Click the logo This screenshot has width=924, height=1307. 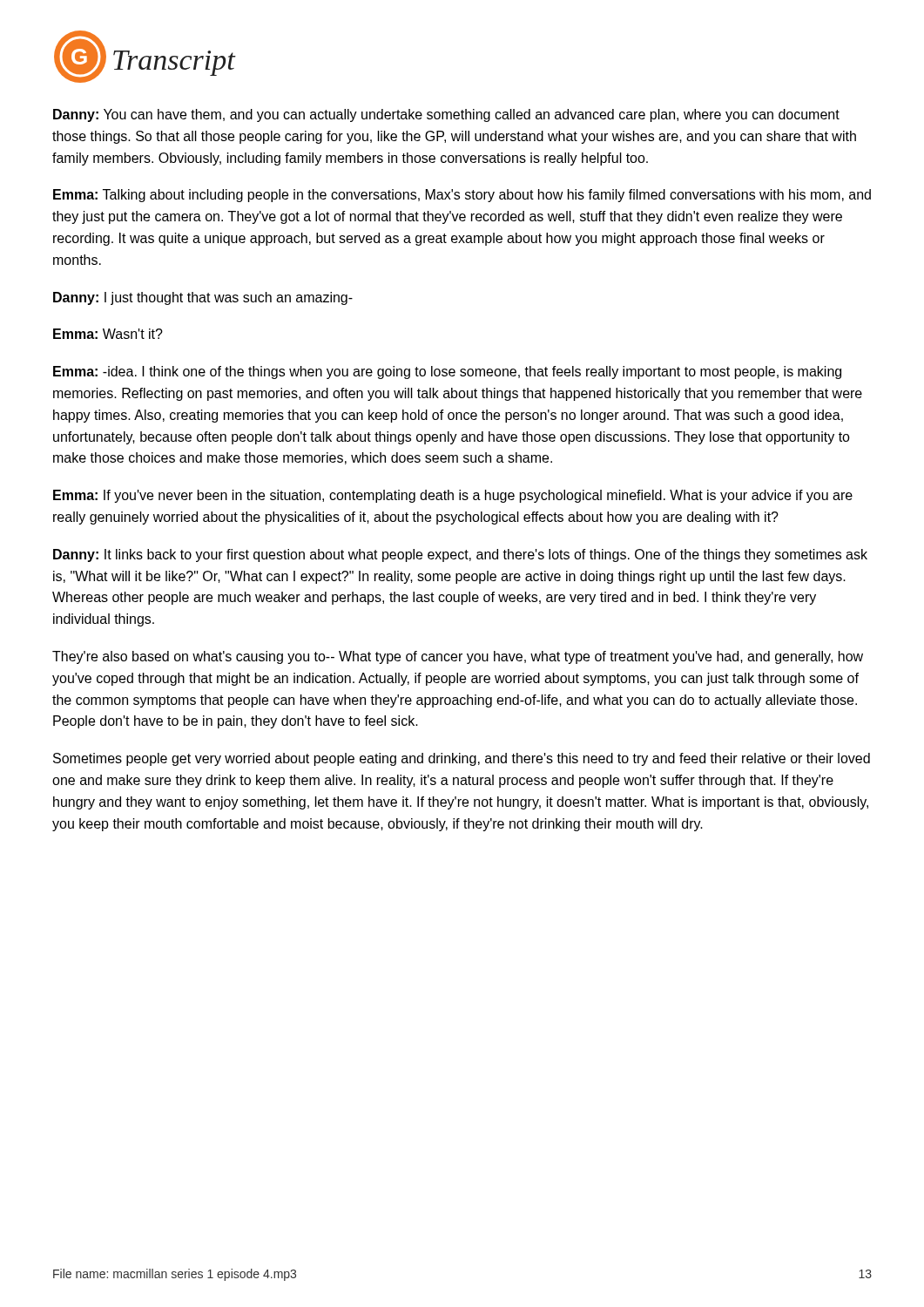coord(148,58)
